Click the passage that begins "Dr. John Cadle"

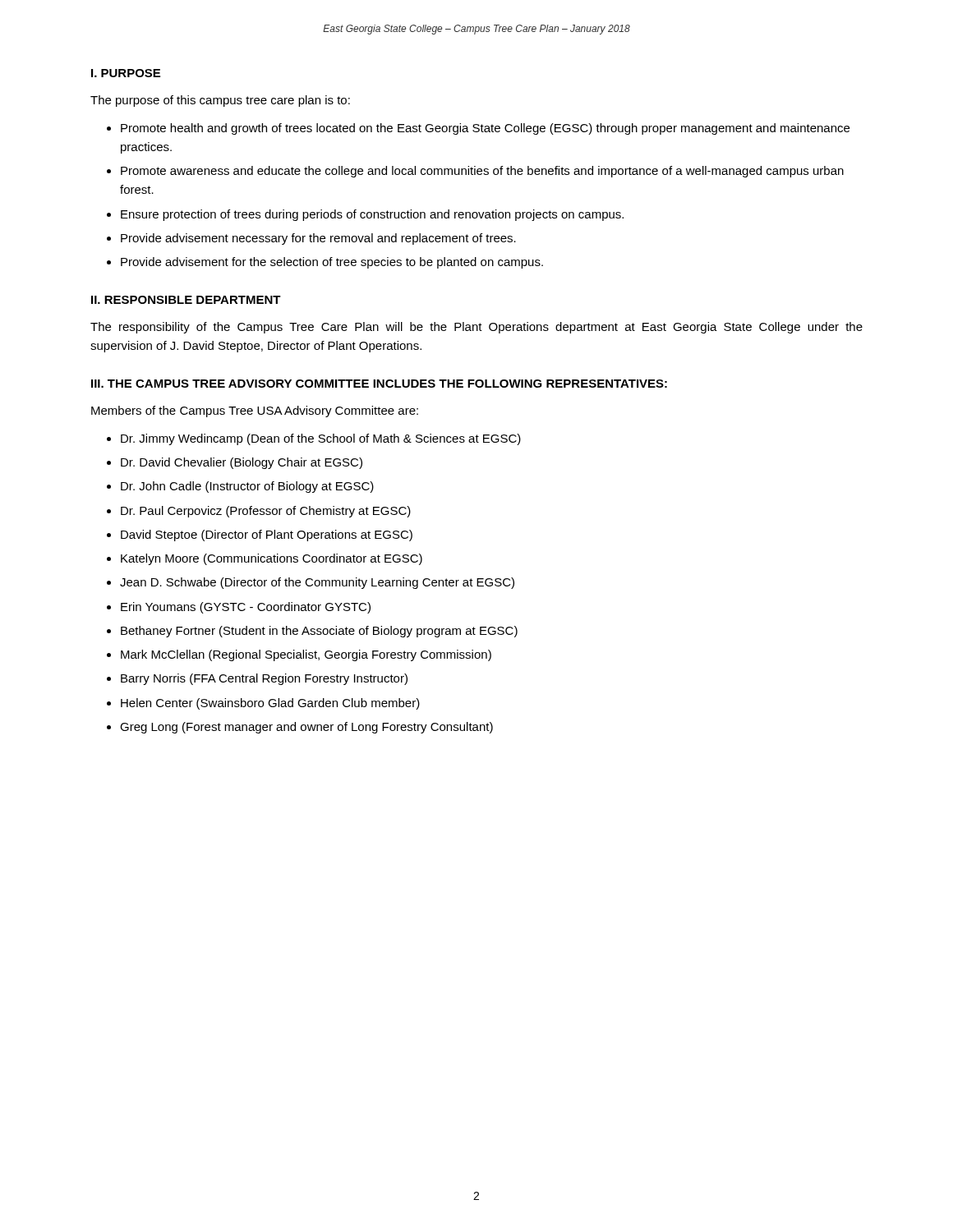coord(247,486)
